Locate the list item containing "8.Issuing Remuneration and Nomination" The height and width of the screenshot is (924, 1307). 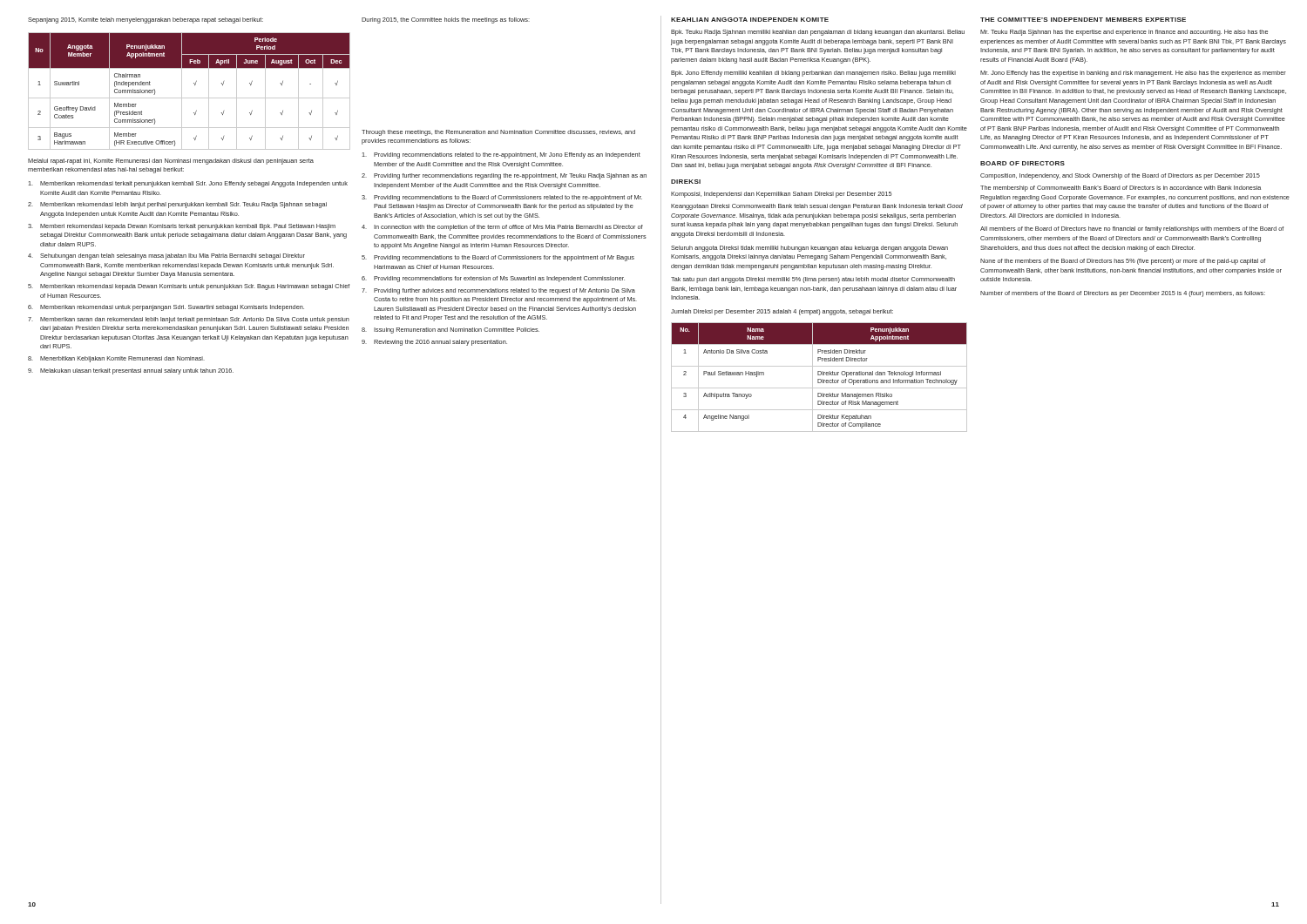[x=505, y=330]
